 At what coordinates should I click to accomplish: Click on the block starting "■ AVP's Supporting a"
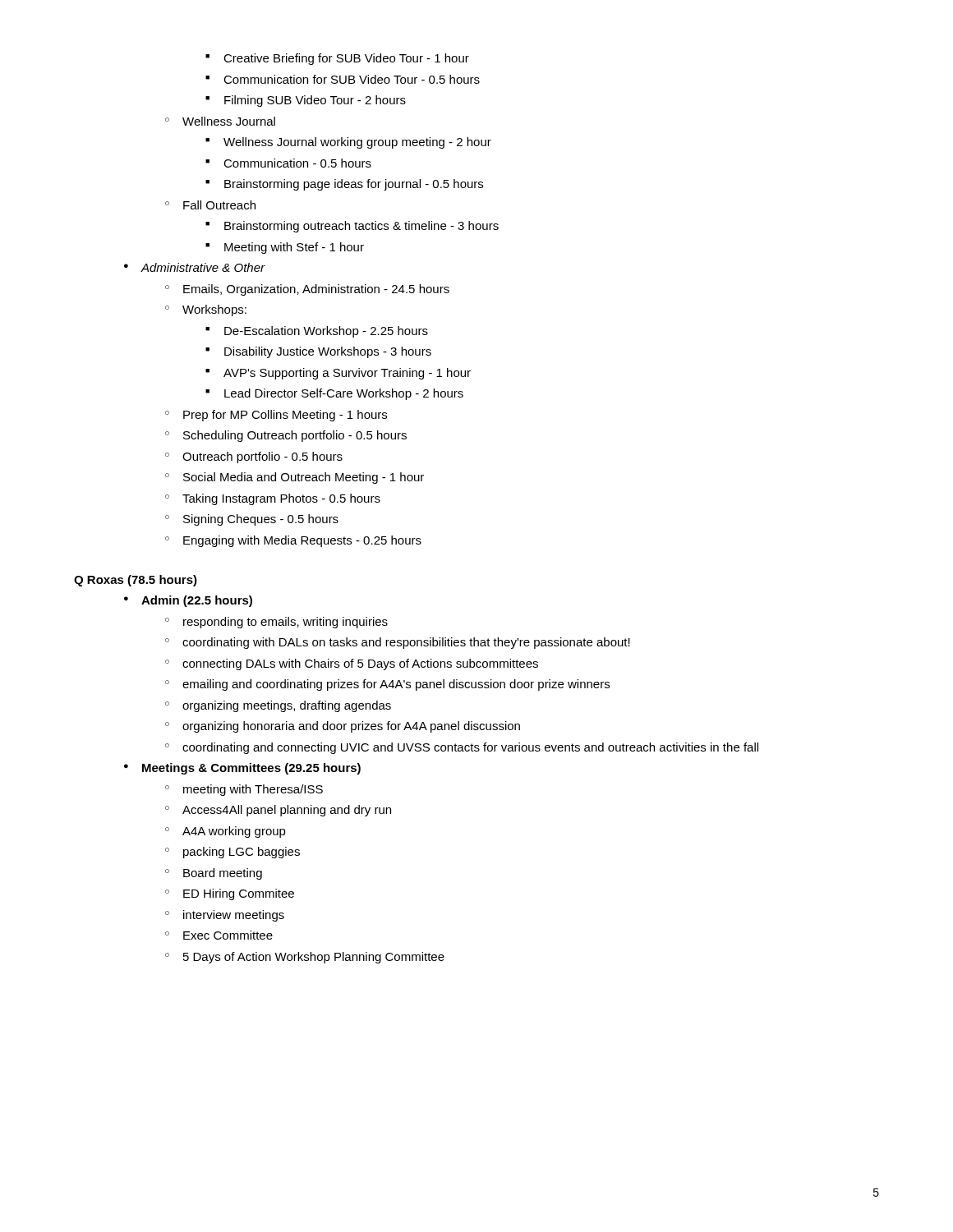(338, 374)
